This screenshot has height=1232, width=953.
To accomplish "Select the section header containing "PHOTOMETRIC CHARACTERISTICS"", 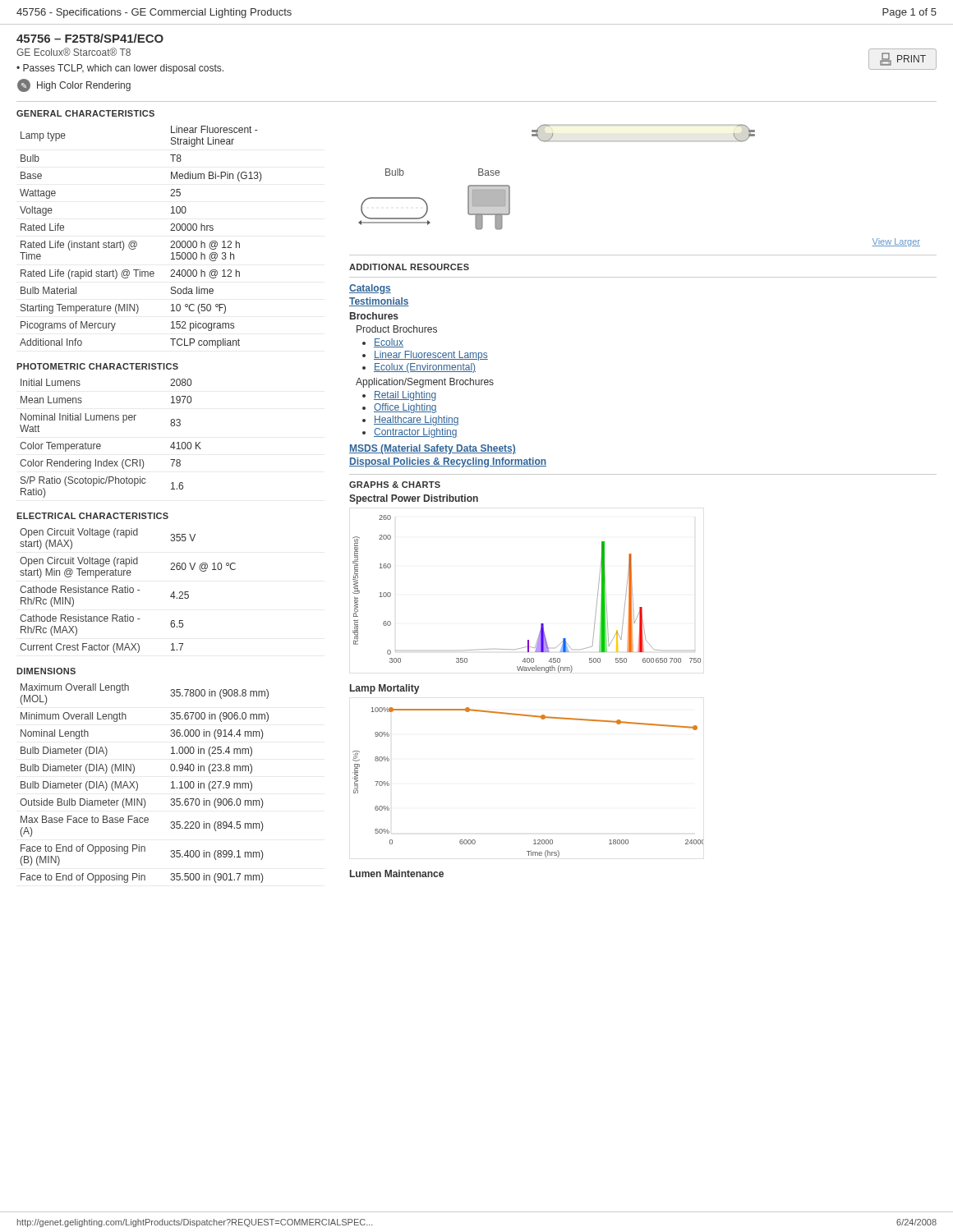I will click(97, 366).
